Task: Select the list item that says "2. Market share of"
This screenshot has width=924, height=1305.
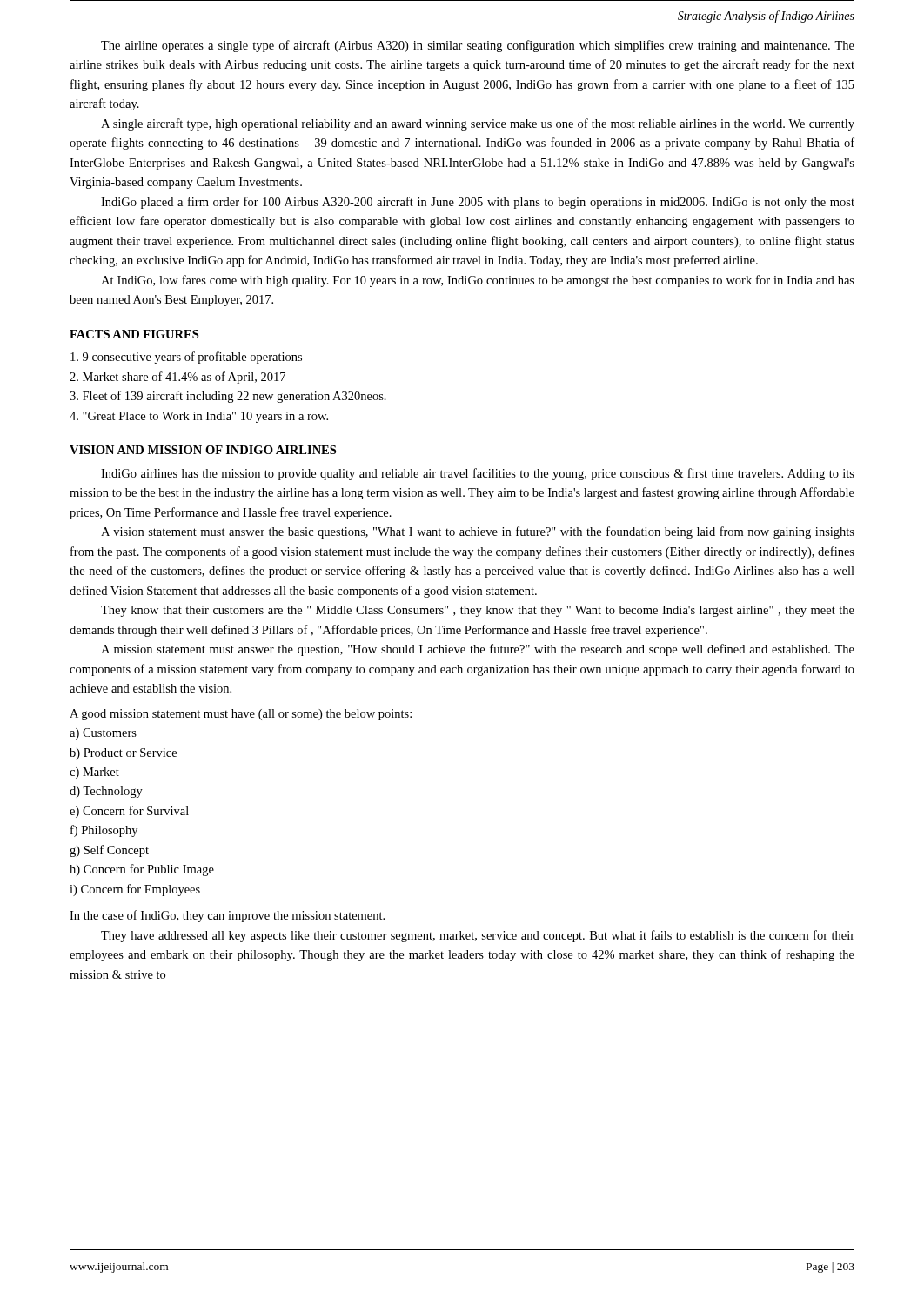Action: pos(178,377)
